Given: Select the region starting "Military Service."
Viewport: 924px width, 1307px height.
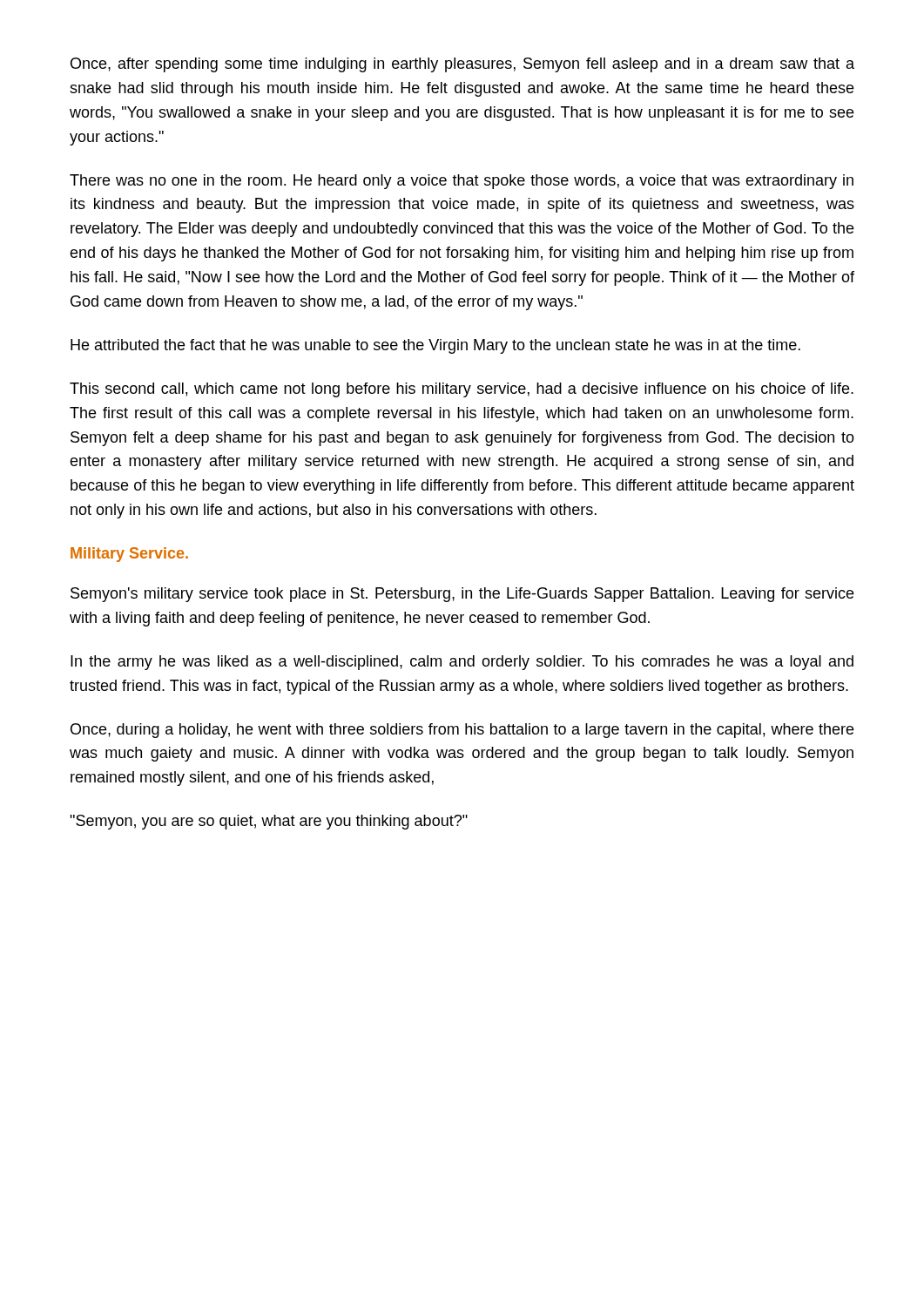Looking at the screenshot, I should pyautogui.click(x=129, y=553).
